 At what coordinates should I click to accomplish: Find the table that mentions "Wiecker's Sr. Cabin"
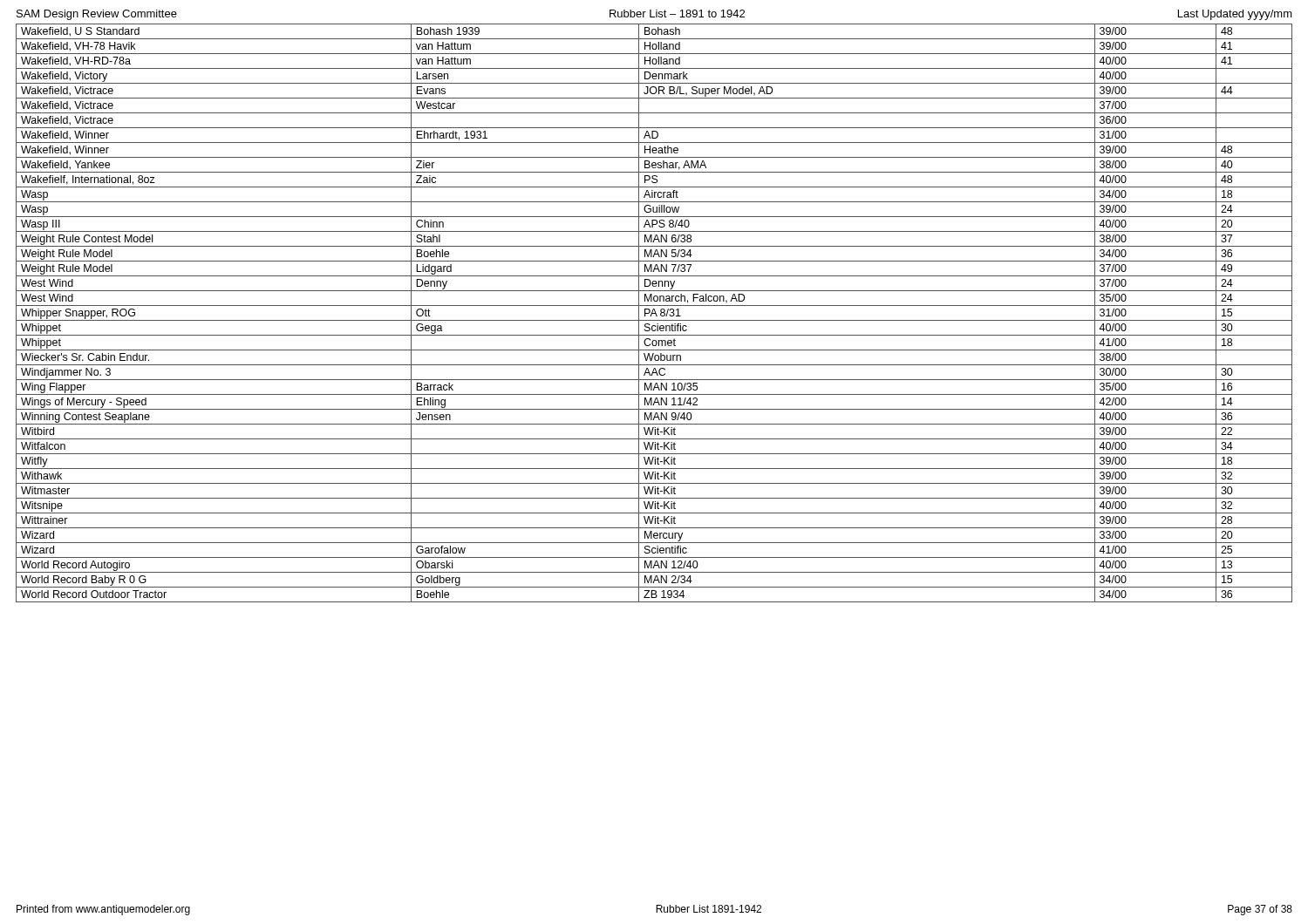[654, 313]
